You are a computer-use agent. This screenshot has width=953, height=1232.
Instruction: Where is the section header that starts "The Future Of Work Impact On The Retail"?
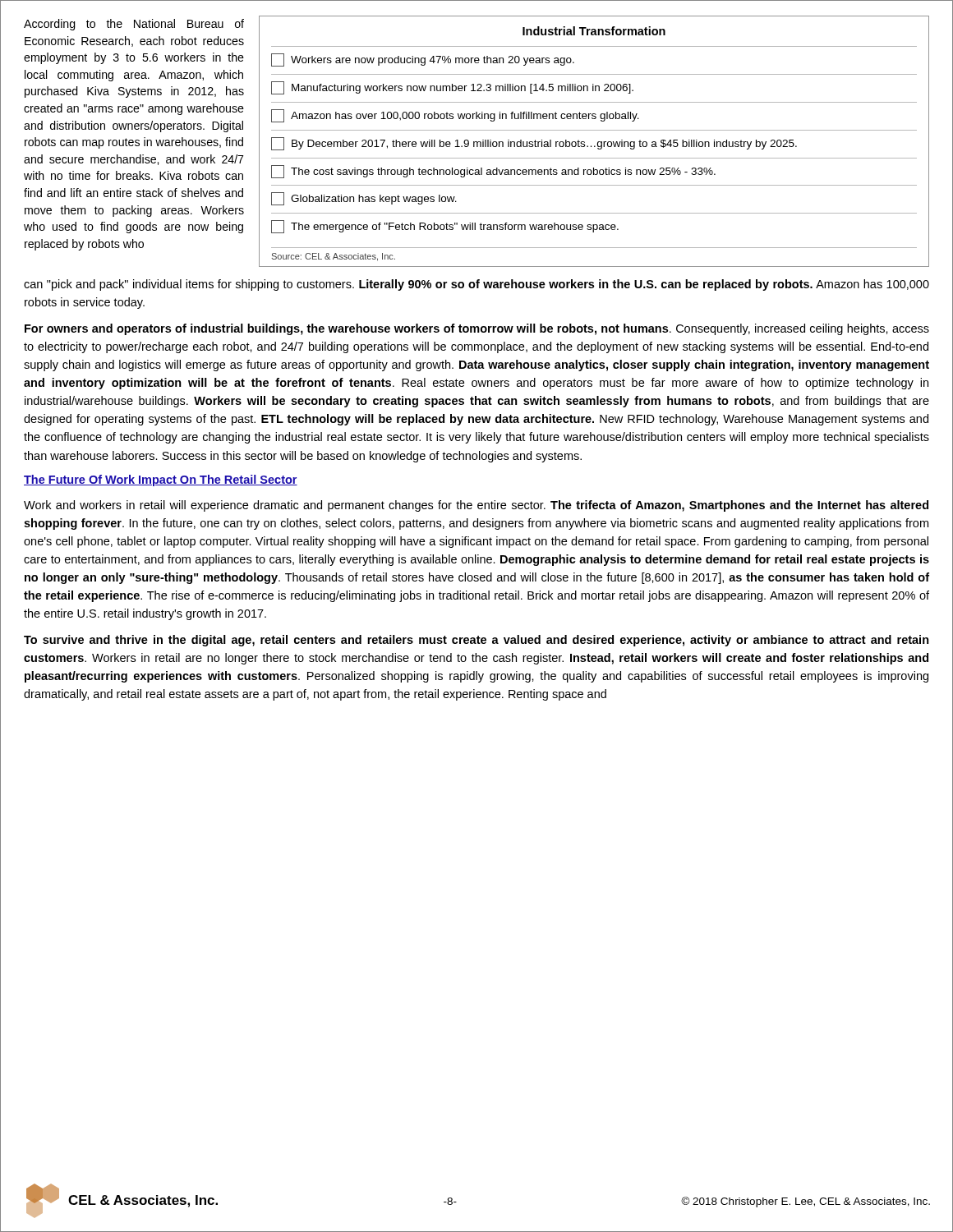point(160,479)
